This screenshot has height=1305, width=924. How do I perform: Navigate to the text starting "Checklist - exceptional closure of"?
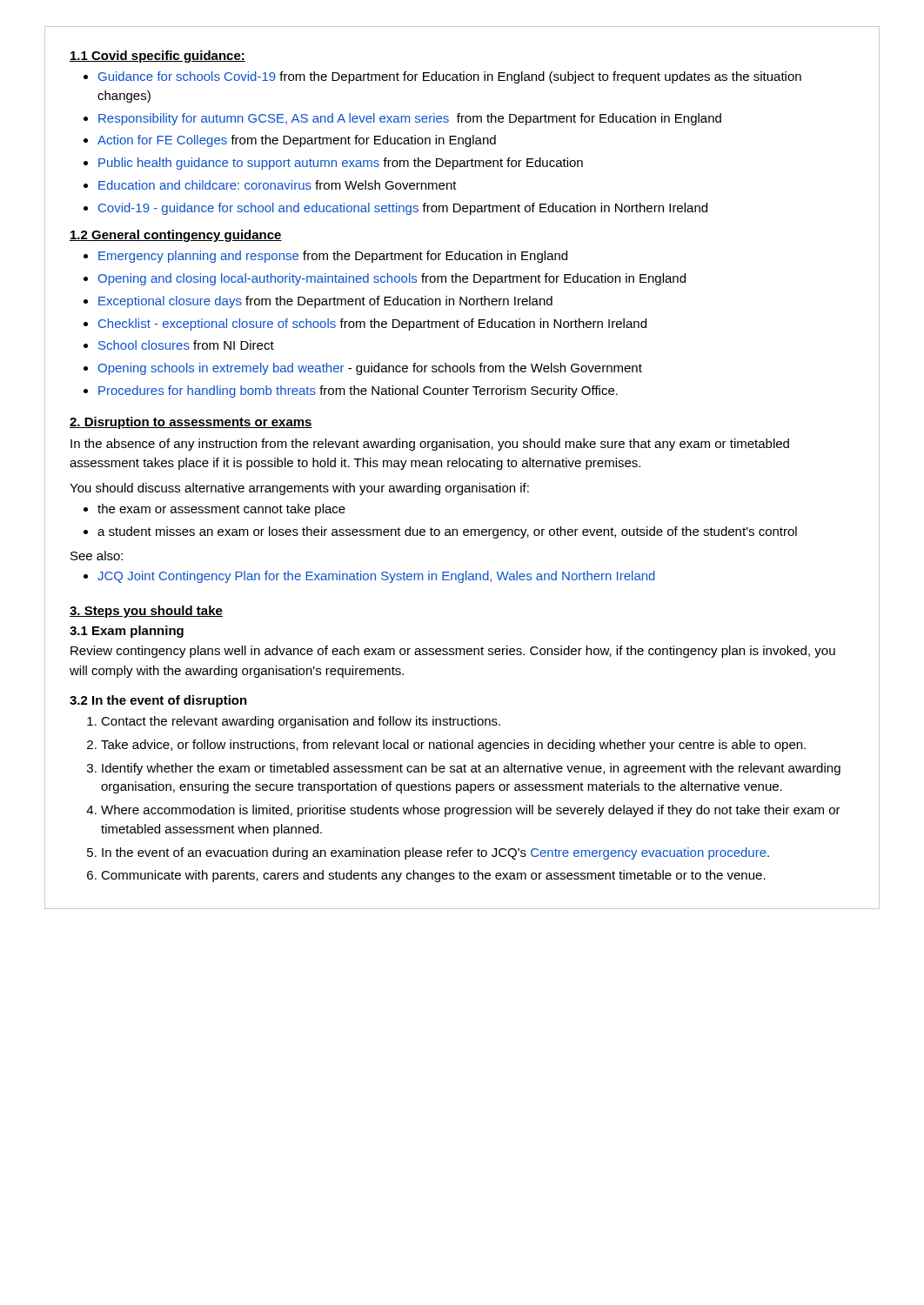[x=372, y=323]
